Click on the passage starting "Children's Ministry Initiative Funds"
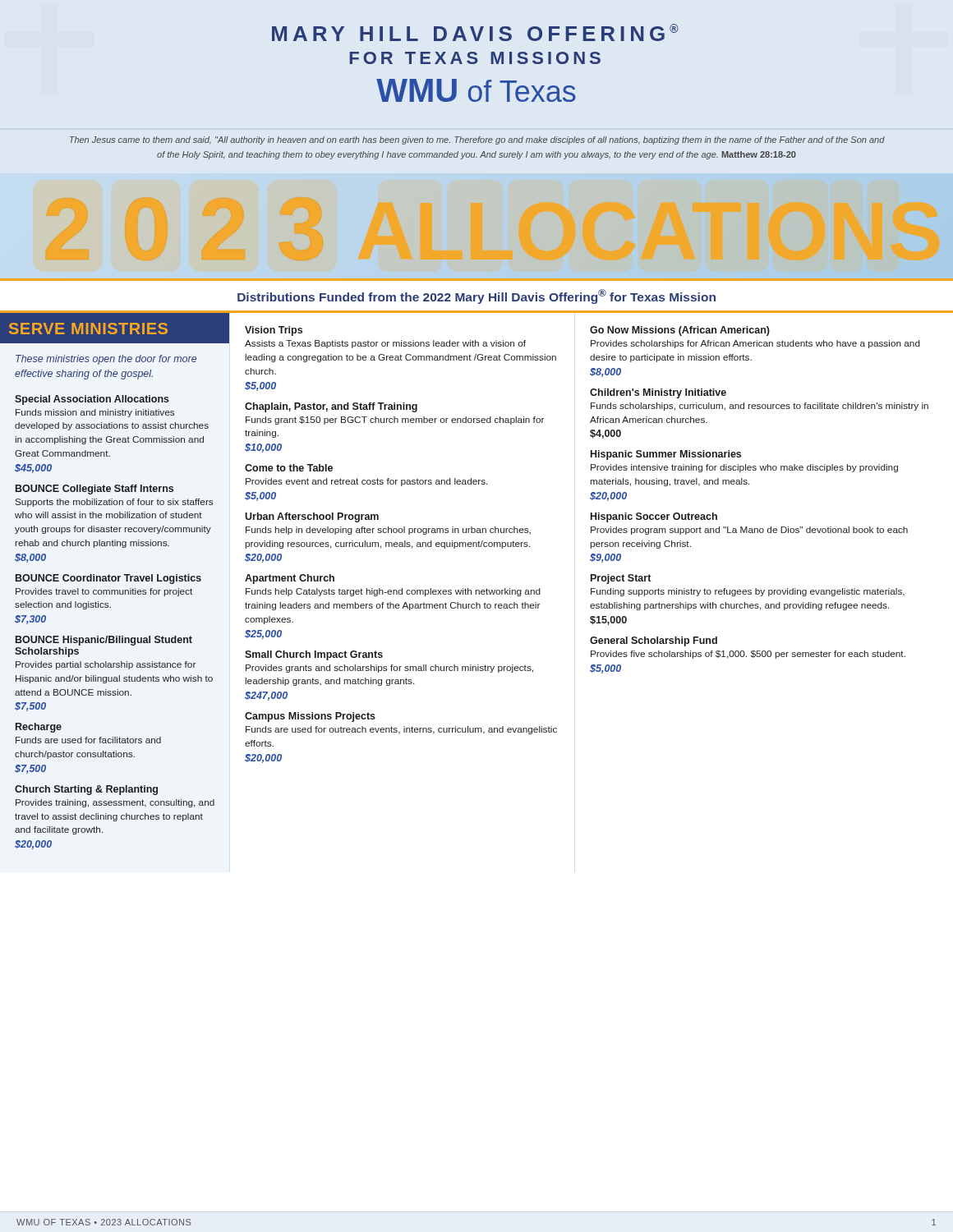Screen dimensions: 1232x953 tap(764, 413)
